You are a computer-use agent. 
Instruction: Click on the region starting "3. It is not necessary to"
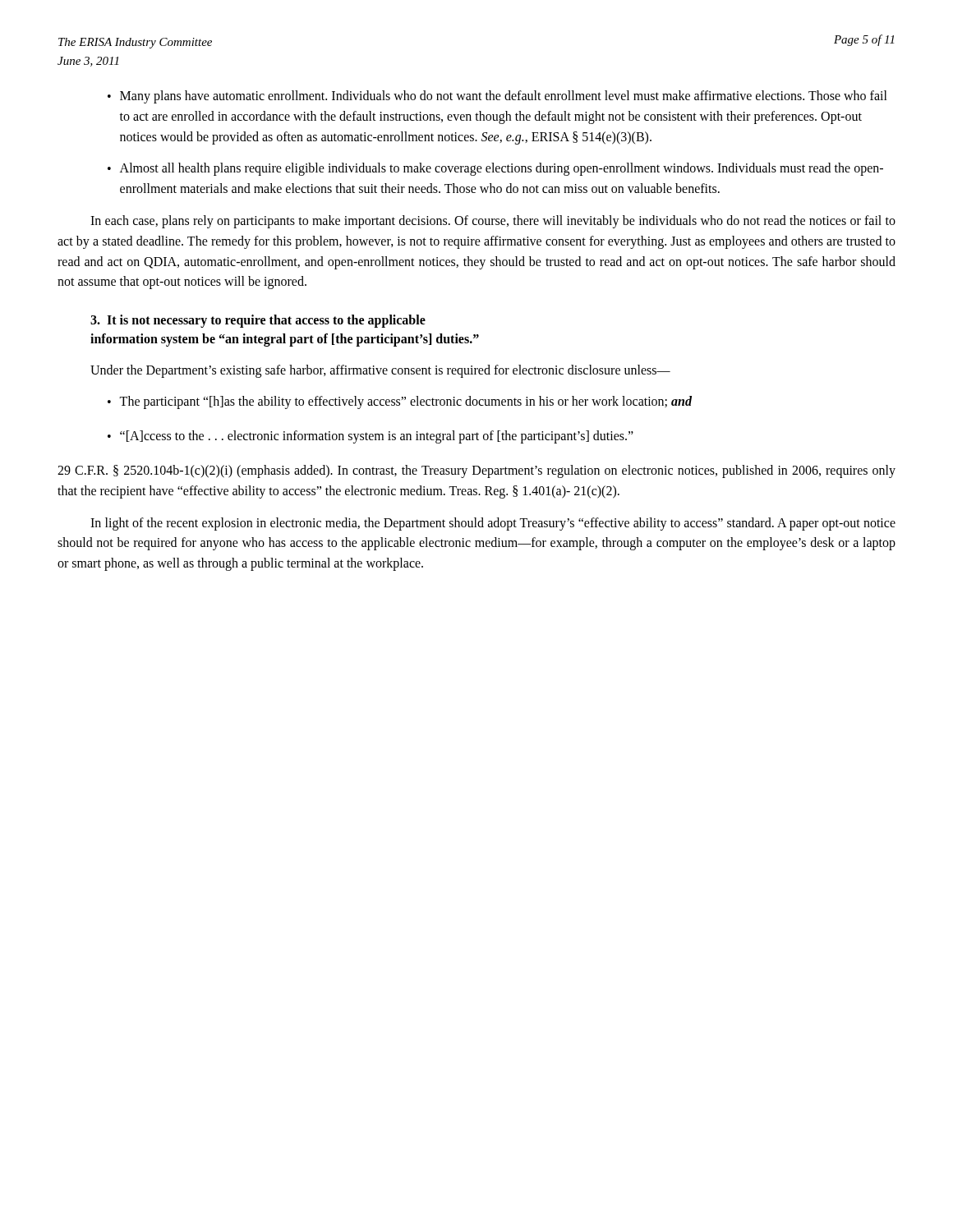tap(285, 330)
